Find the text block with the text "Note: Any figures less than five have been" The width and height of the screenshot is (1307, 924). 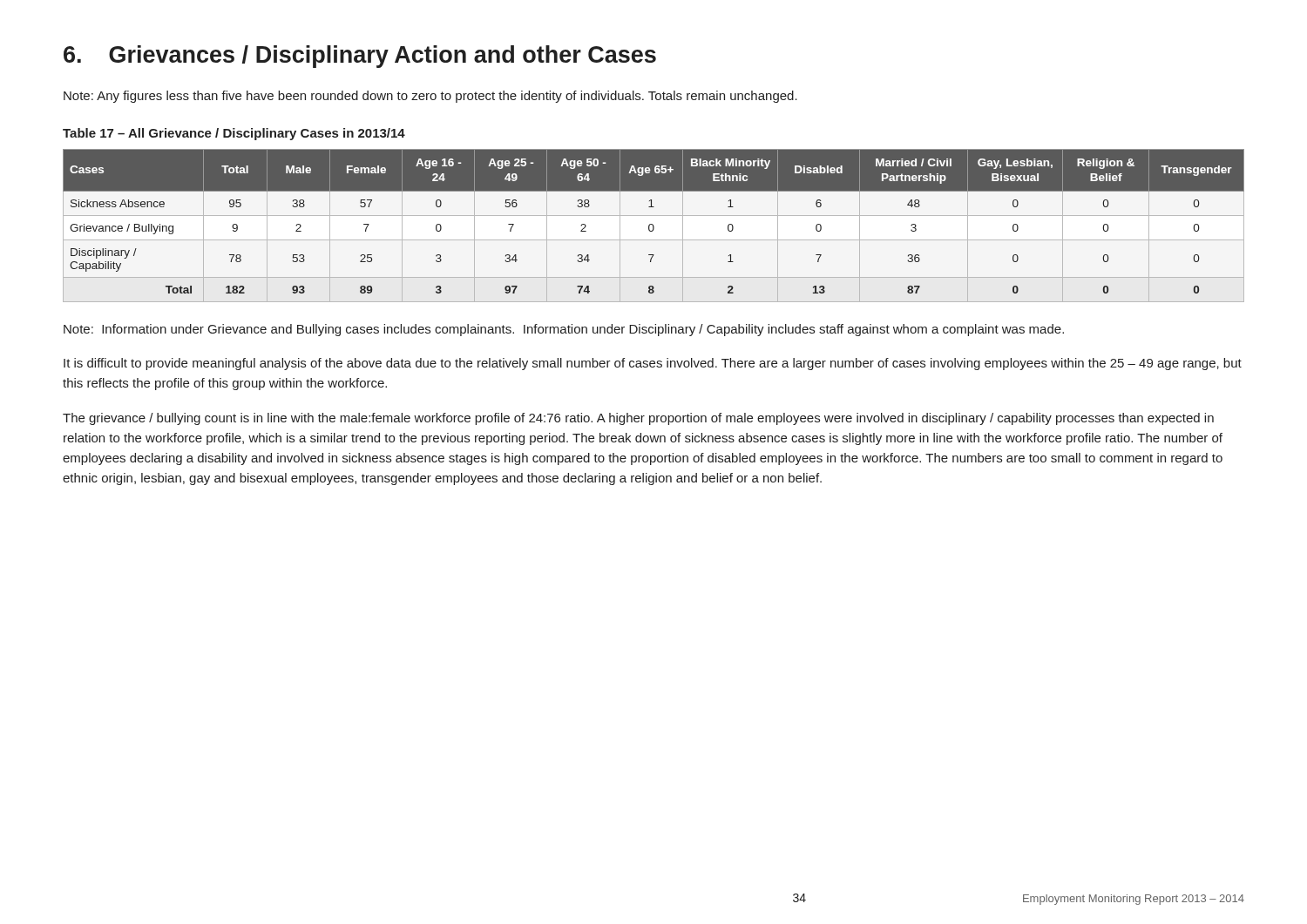point(430,95)
